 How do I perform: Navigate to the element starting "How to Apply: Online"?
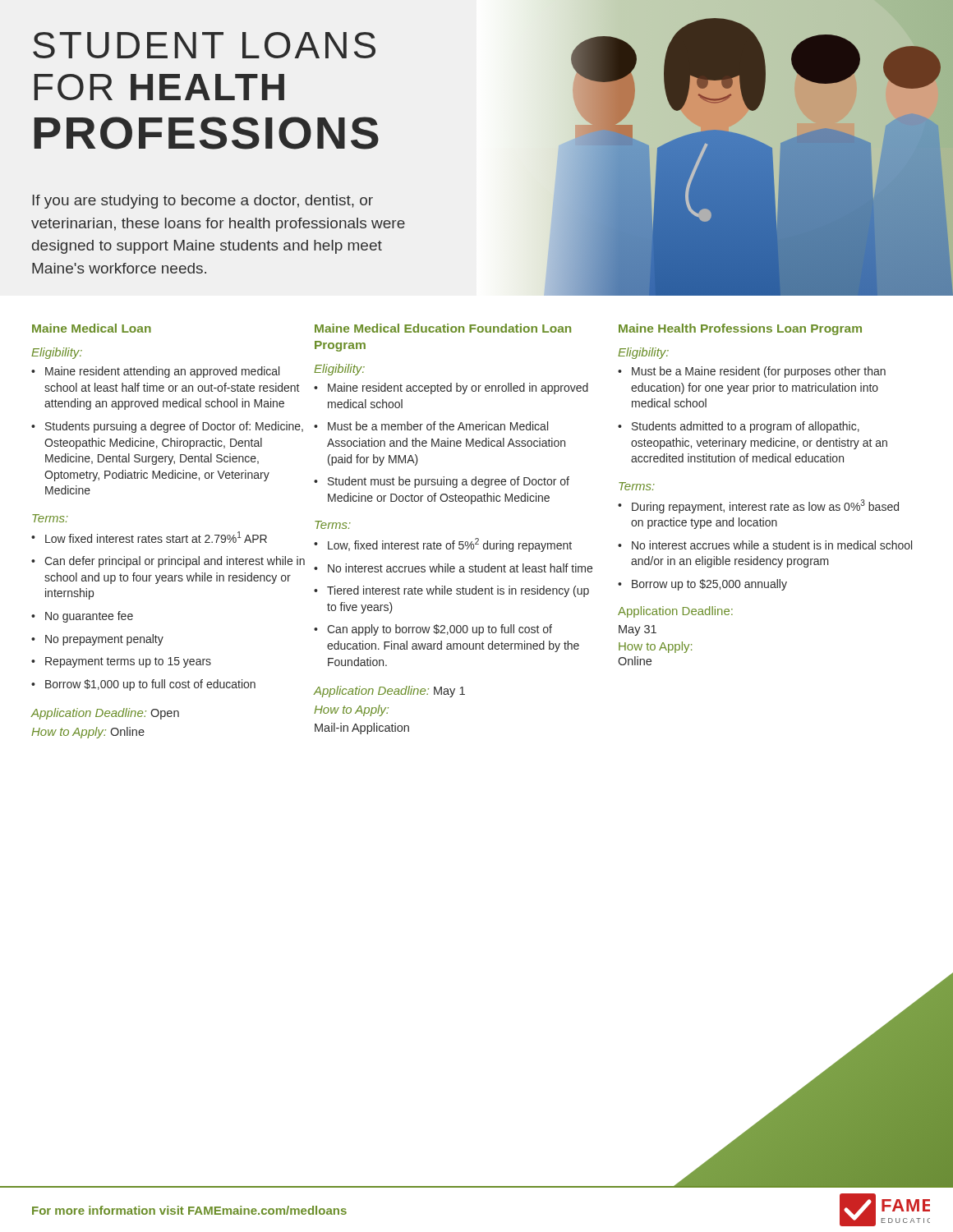pyautogui.click(x=88, y=731)
